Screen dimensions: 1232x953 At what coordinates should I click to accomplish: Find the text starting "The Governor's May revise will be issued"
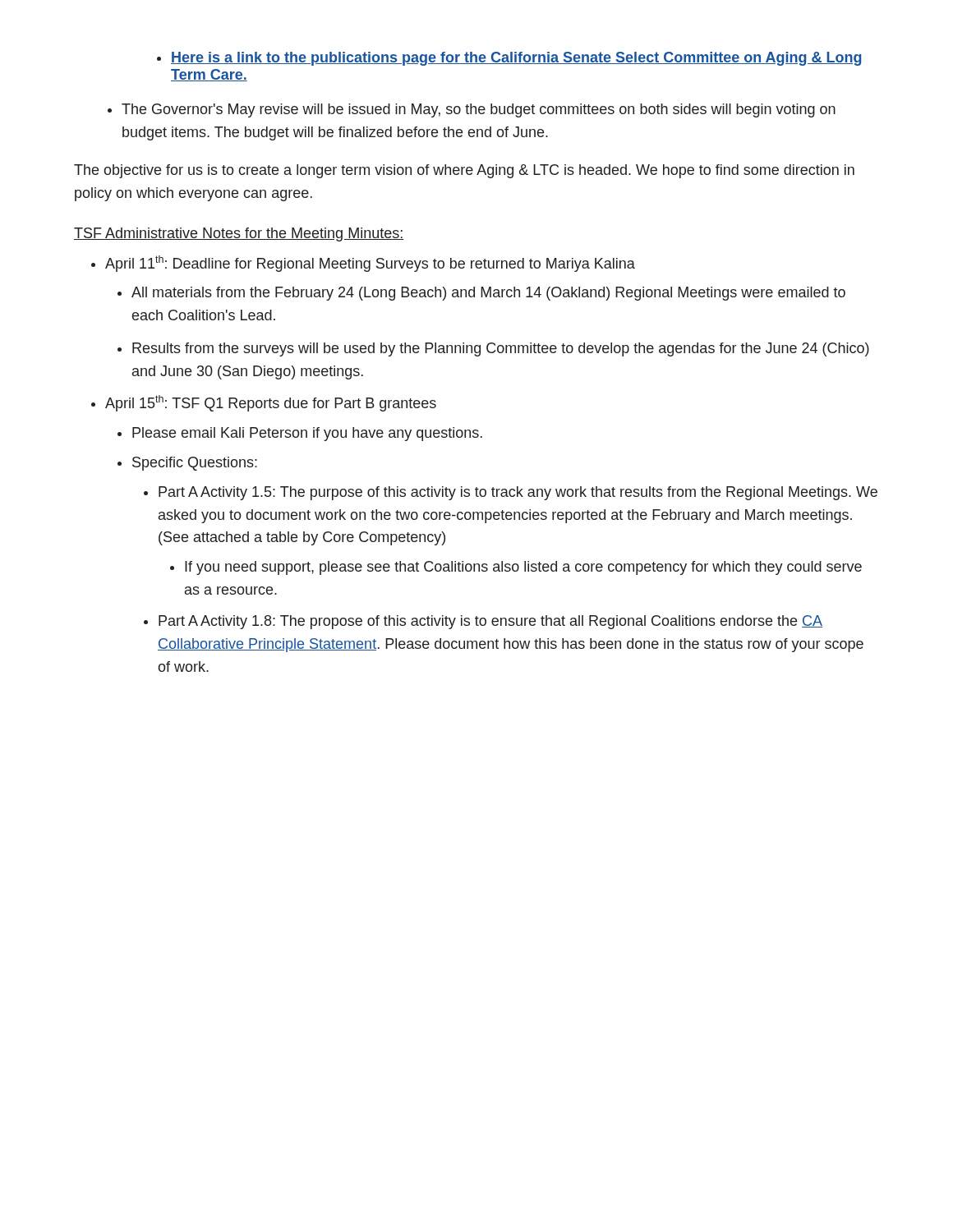coord(489,121)
